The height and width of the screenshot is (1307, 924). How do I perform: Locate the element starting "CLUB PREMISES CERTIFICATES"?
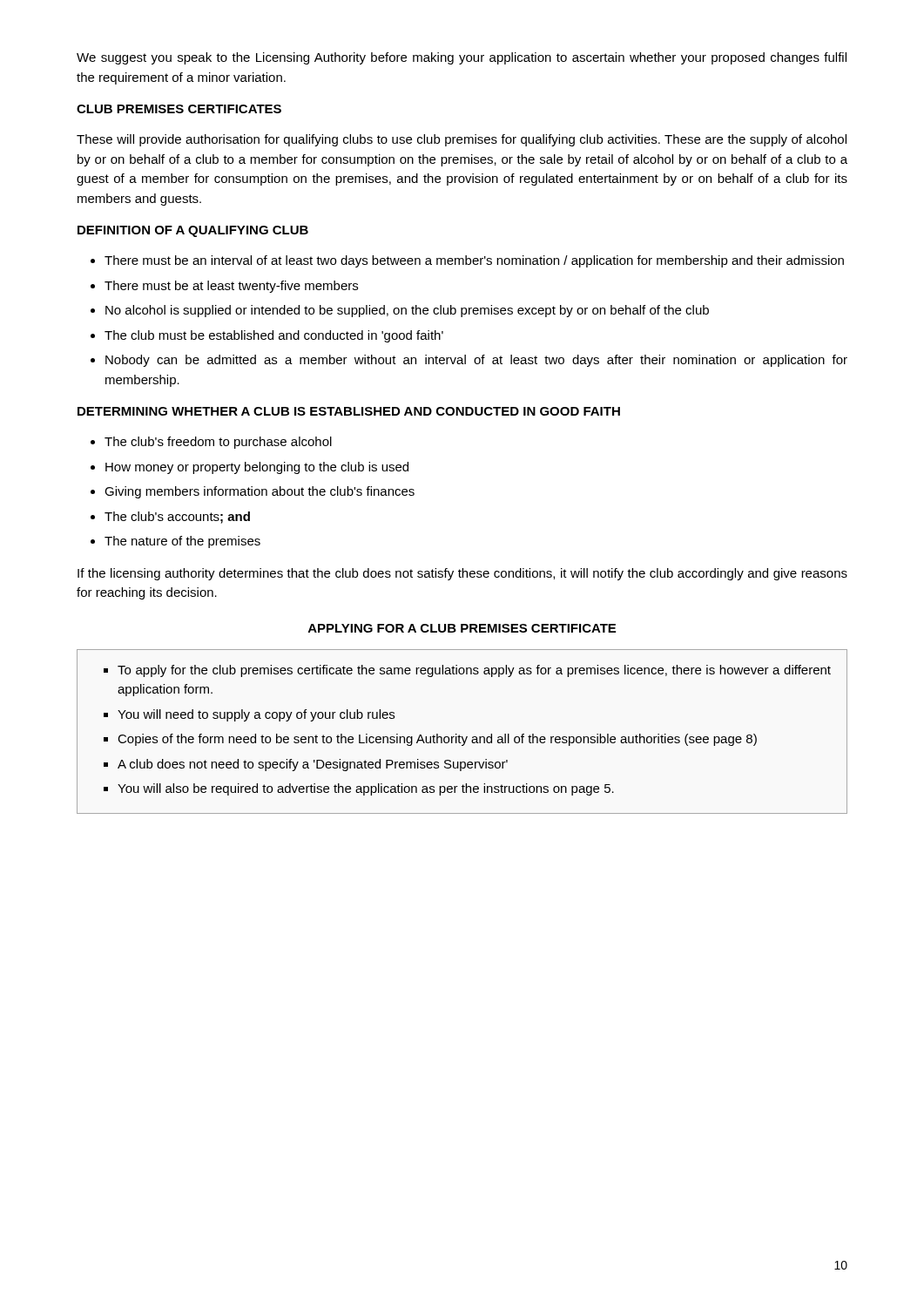point(179,109)
